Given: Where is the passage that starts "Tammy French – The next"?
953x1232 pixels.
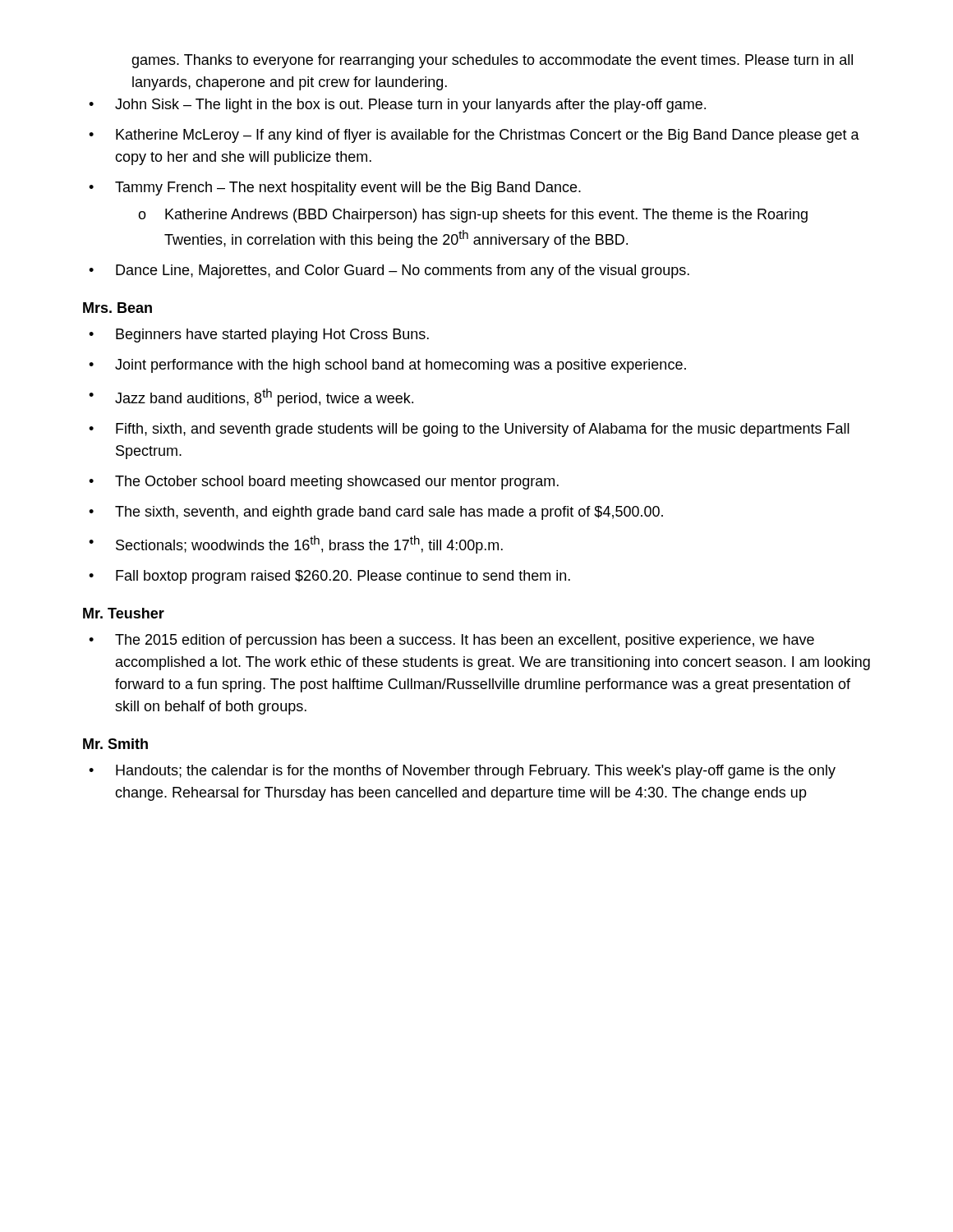Looking at the screenshot, I should pyautogui.click(x=493, y=215).
